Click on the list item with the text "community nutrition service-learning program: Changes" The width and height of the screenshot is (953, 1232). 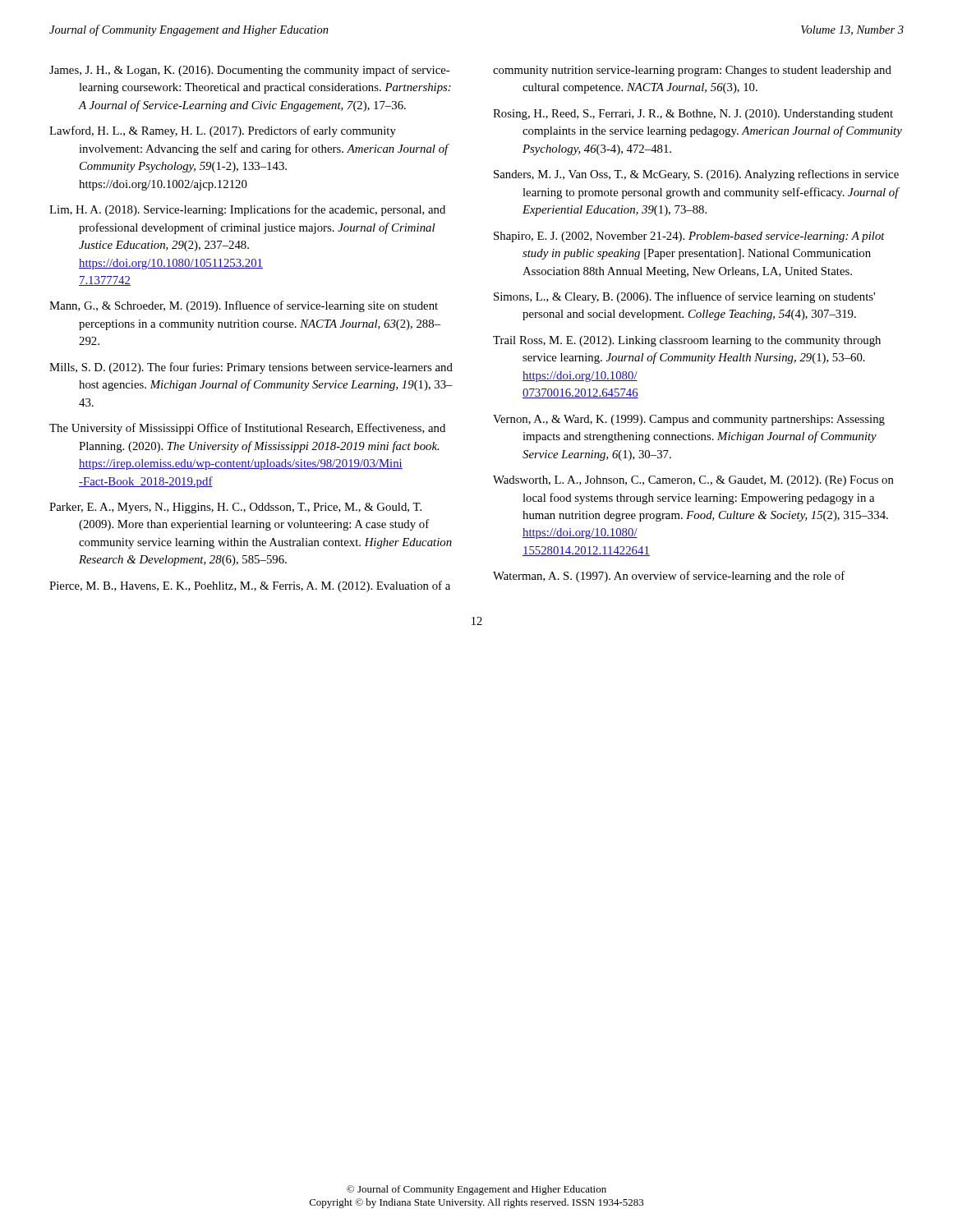pyautogui.click(x=692, y=79)
